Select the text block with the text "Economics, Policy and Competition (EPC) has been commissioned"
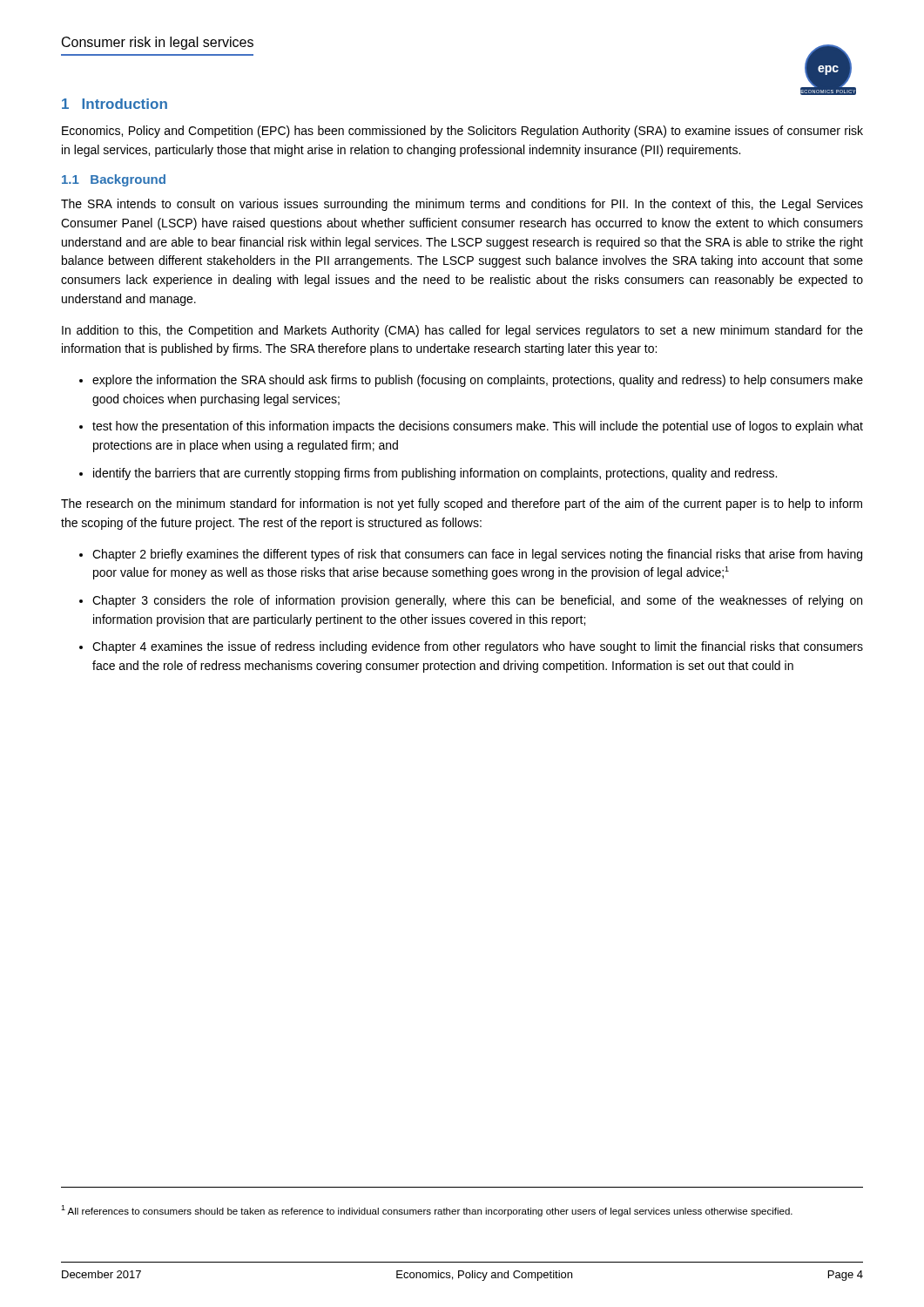This screenshot has width=924, height=1307. pos(462,141)
